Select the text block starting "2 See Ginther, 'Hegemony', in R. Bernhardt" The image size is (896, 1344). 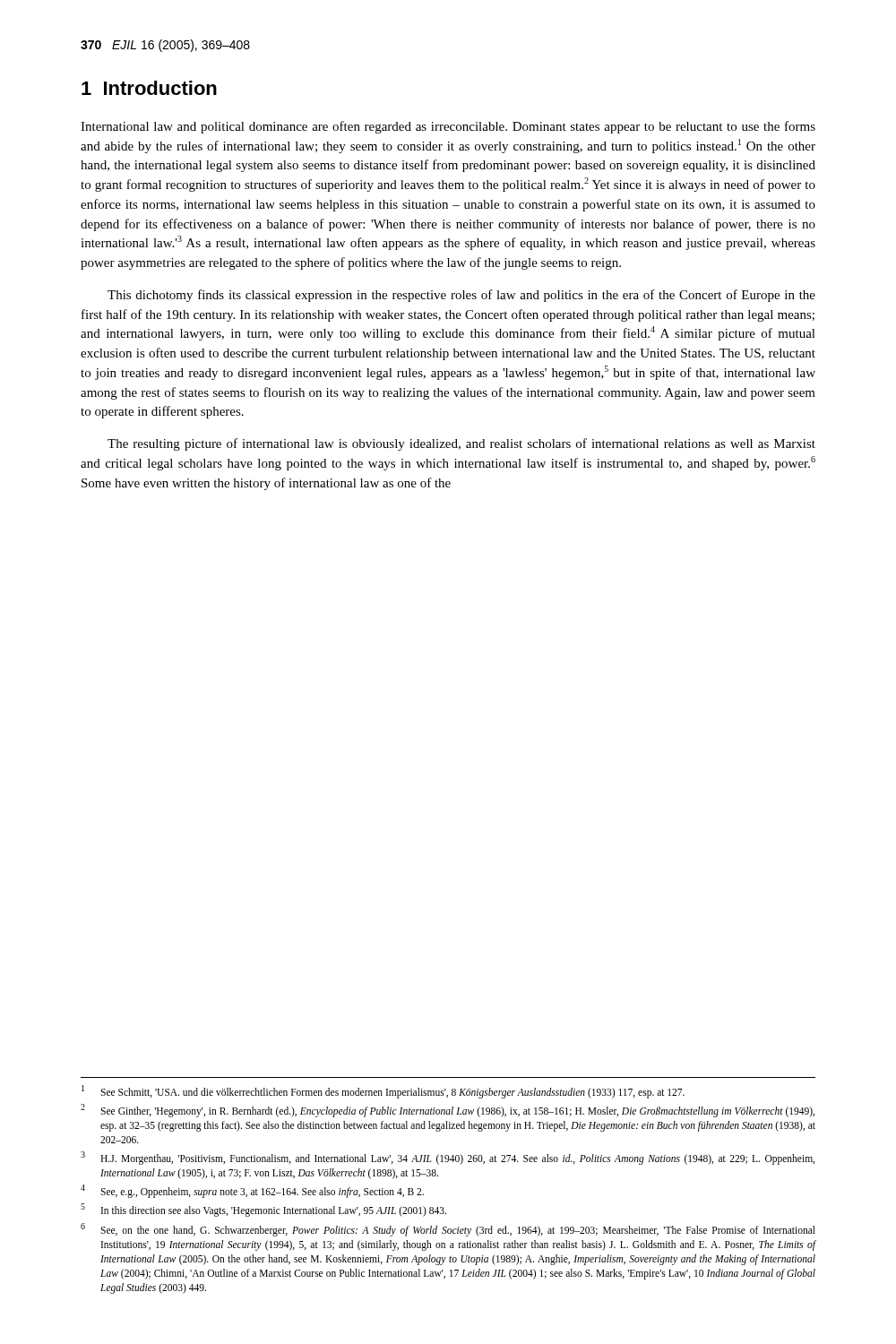448,1125
